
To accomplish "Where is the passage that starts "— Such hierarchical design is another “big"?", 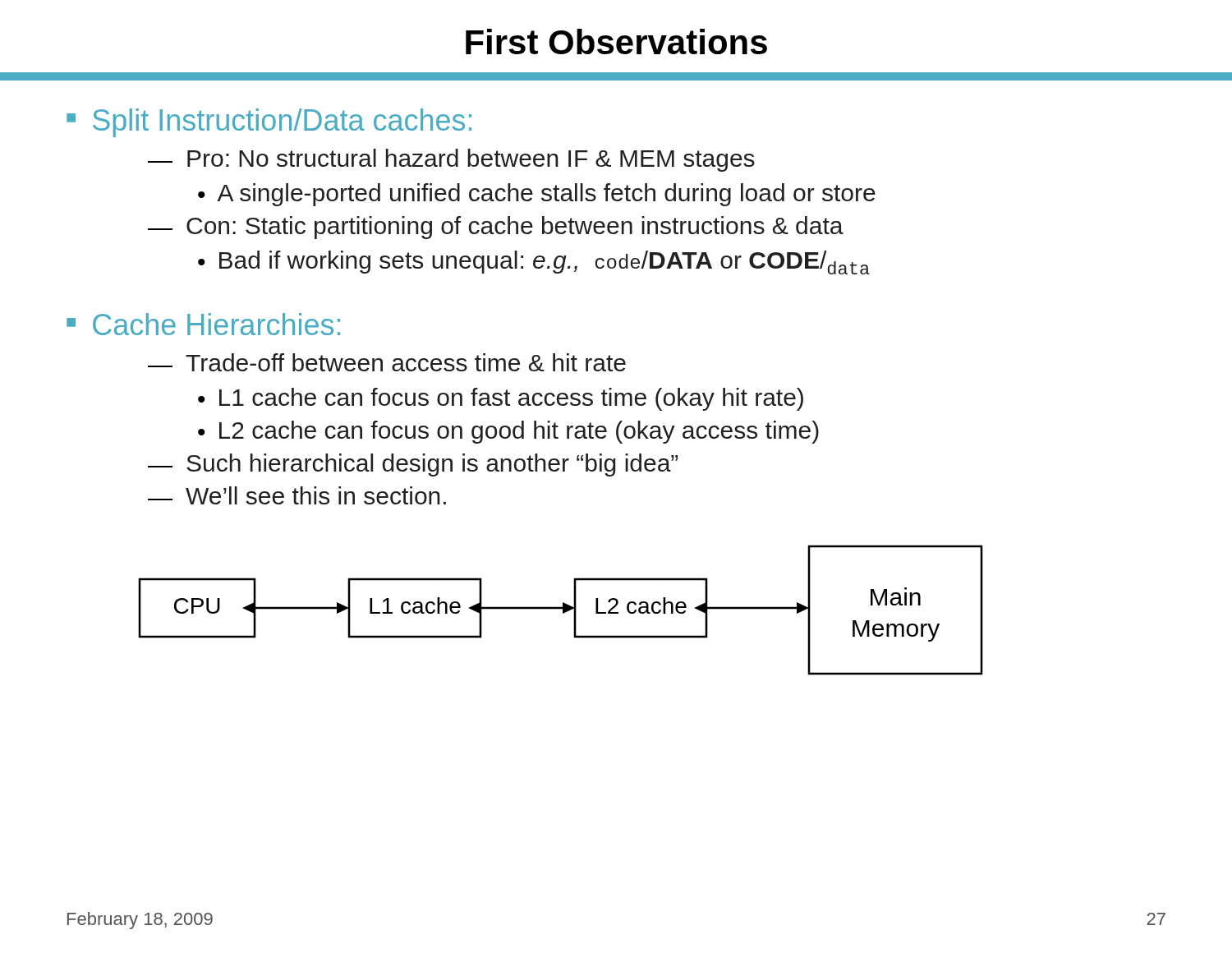I will pyautogui.click(x=413, y=464).
